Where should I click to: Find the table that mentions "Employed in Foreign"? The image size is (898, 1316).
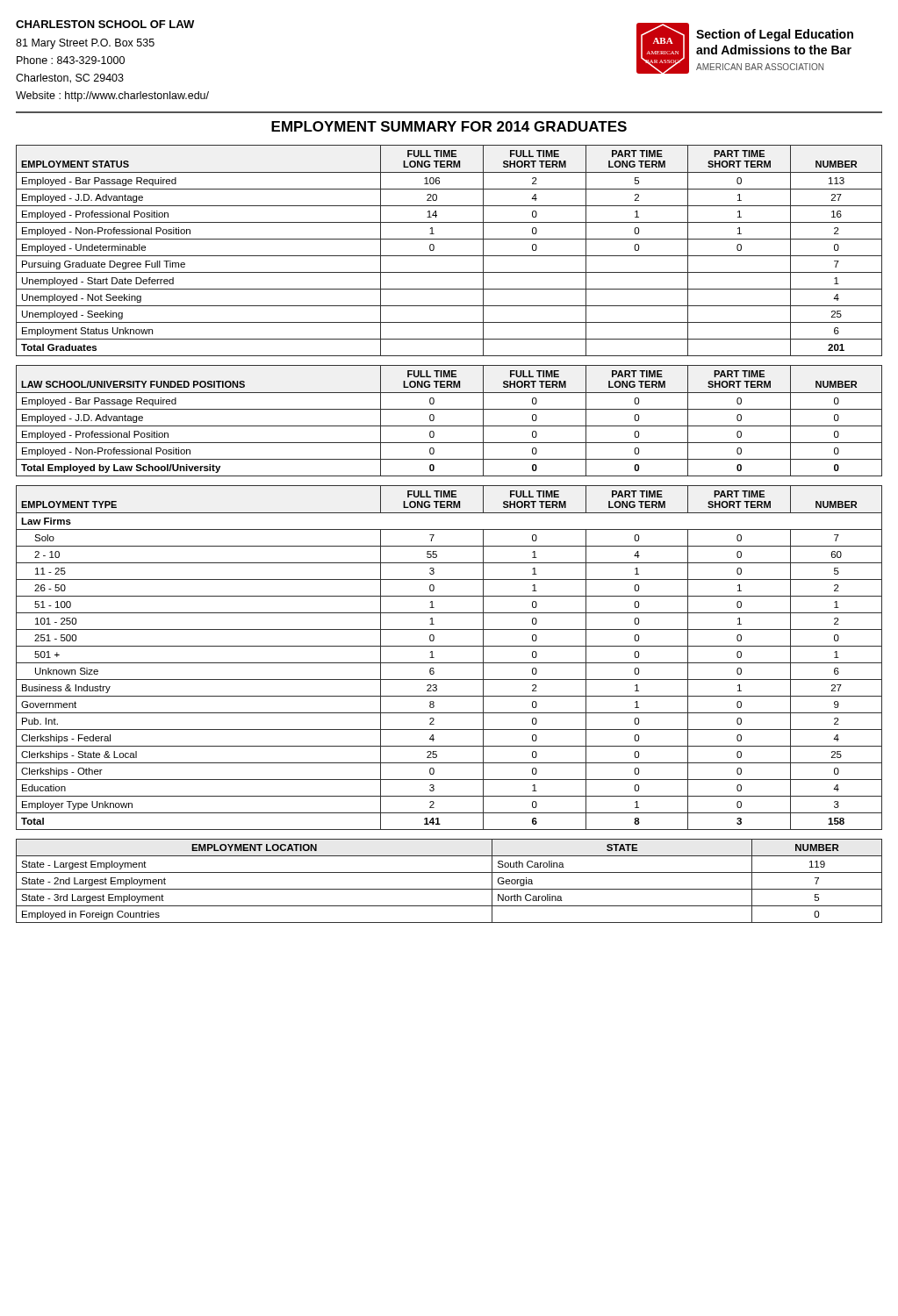tap(449, 881)
